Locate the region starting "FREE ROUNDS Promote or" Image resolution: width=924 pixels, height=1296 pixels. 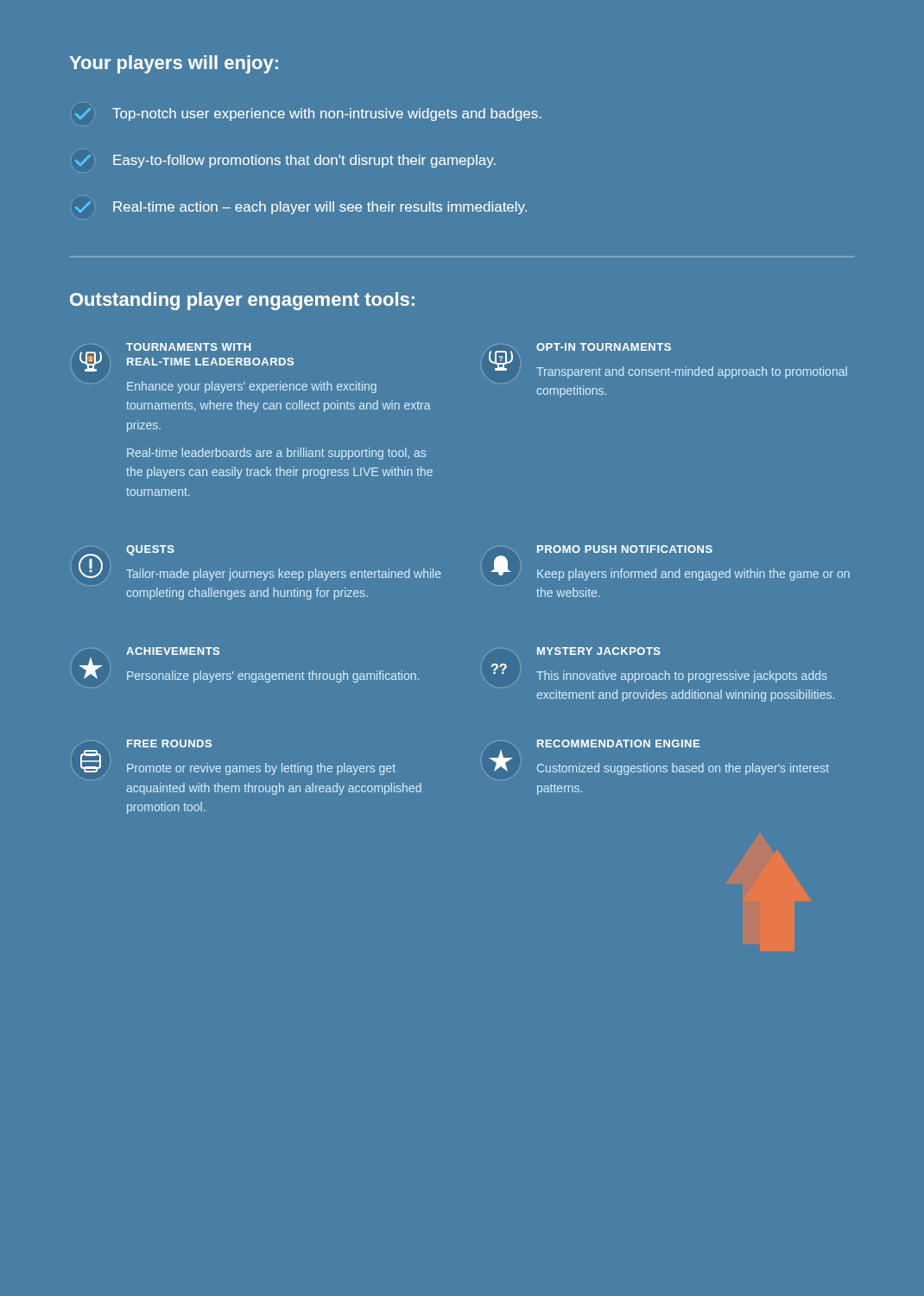click(257, 777)
